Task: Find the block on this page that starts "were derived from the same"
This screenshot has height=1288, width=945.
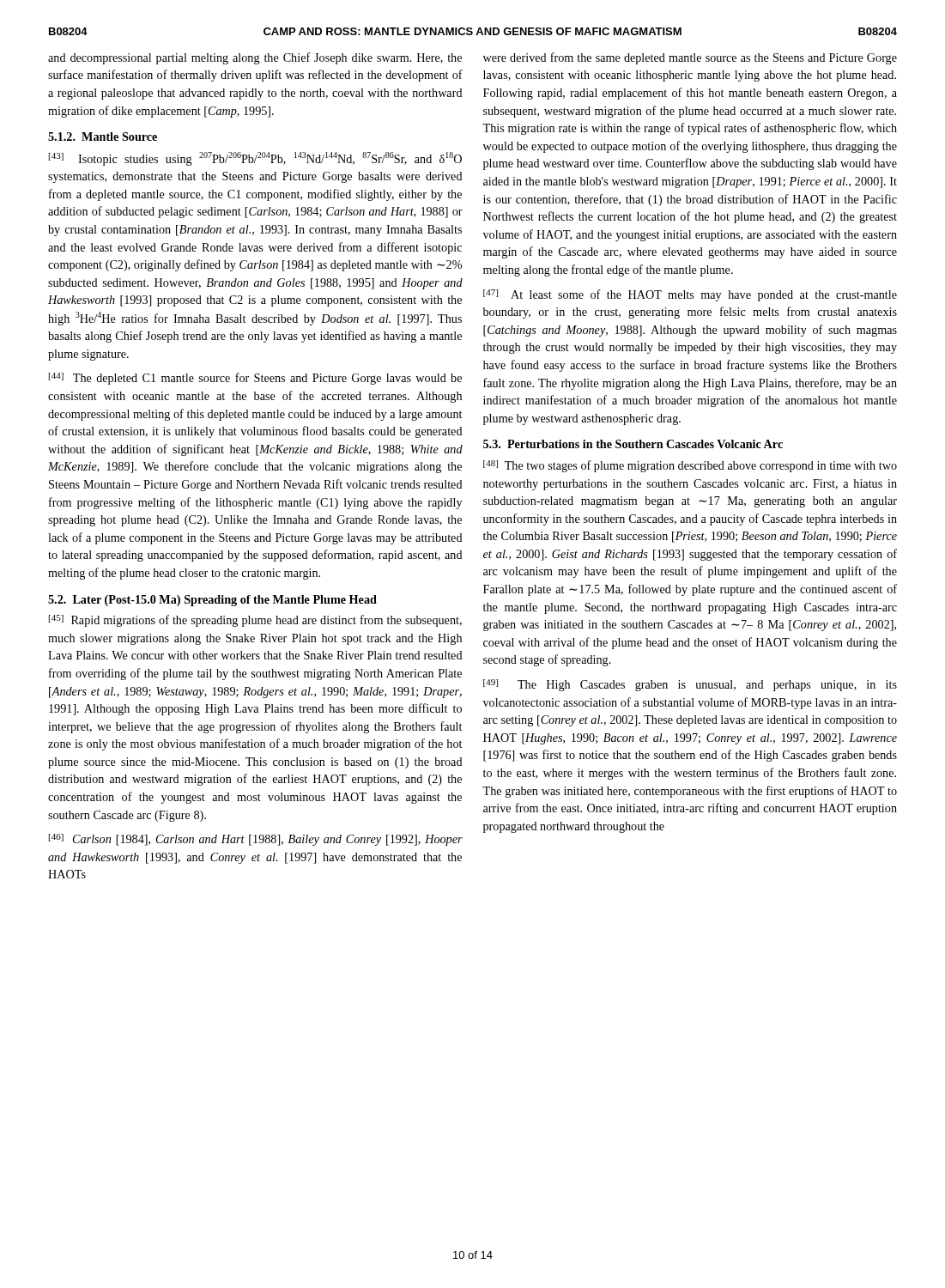Action: click(x=690, y=238)
